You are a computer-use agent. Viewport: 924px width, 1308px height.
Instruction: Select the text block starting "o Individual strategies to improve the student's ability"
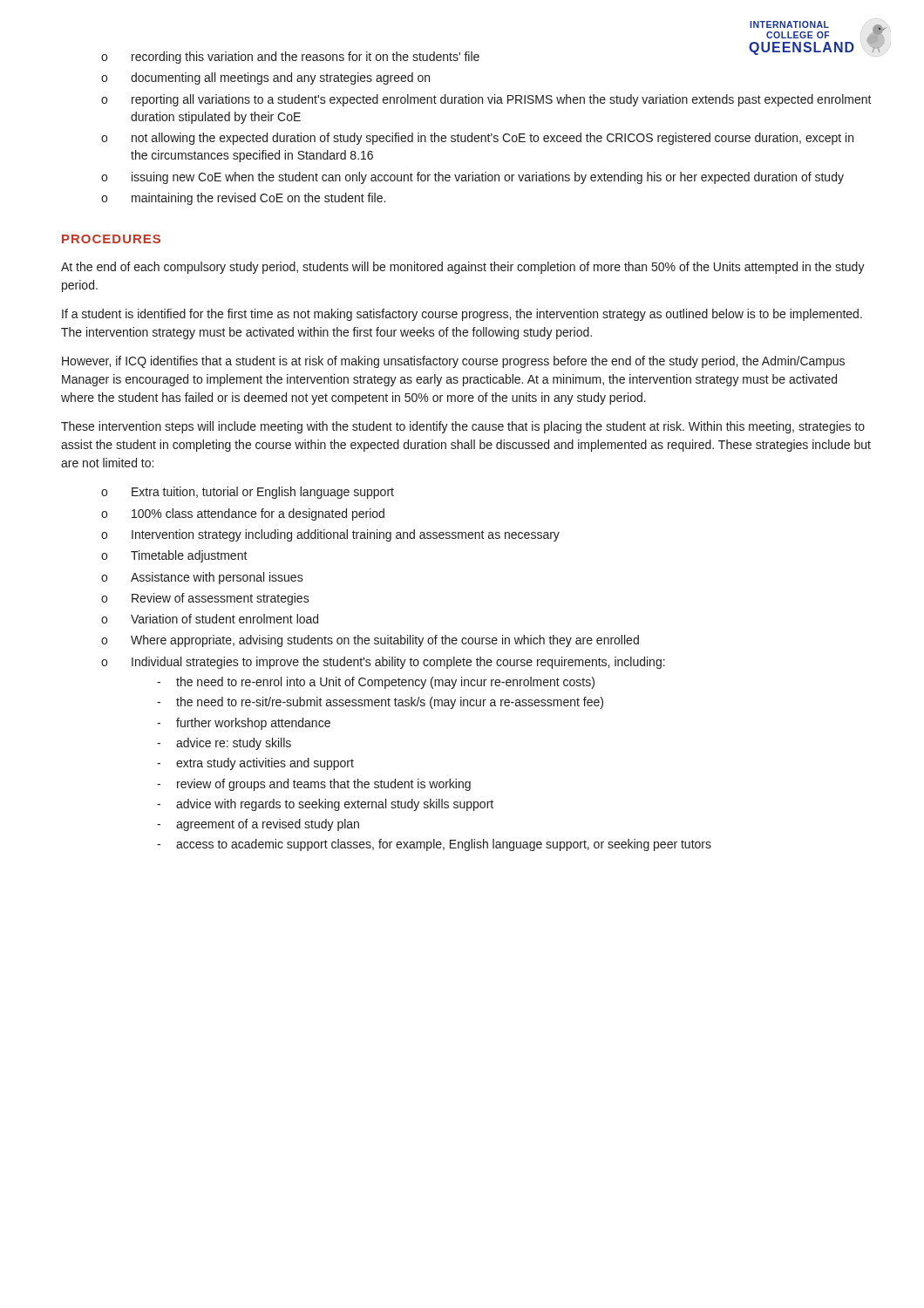[x=383, y=663]
